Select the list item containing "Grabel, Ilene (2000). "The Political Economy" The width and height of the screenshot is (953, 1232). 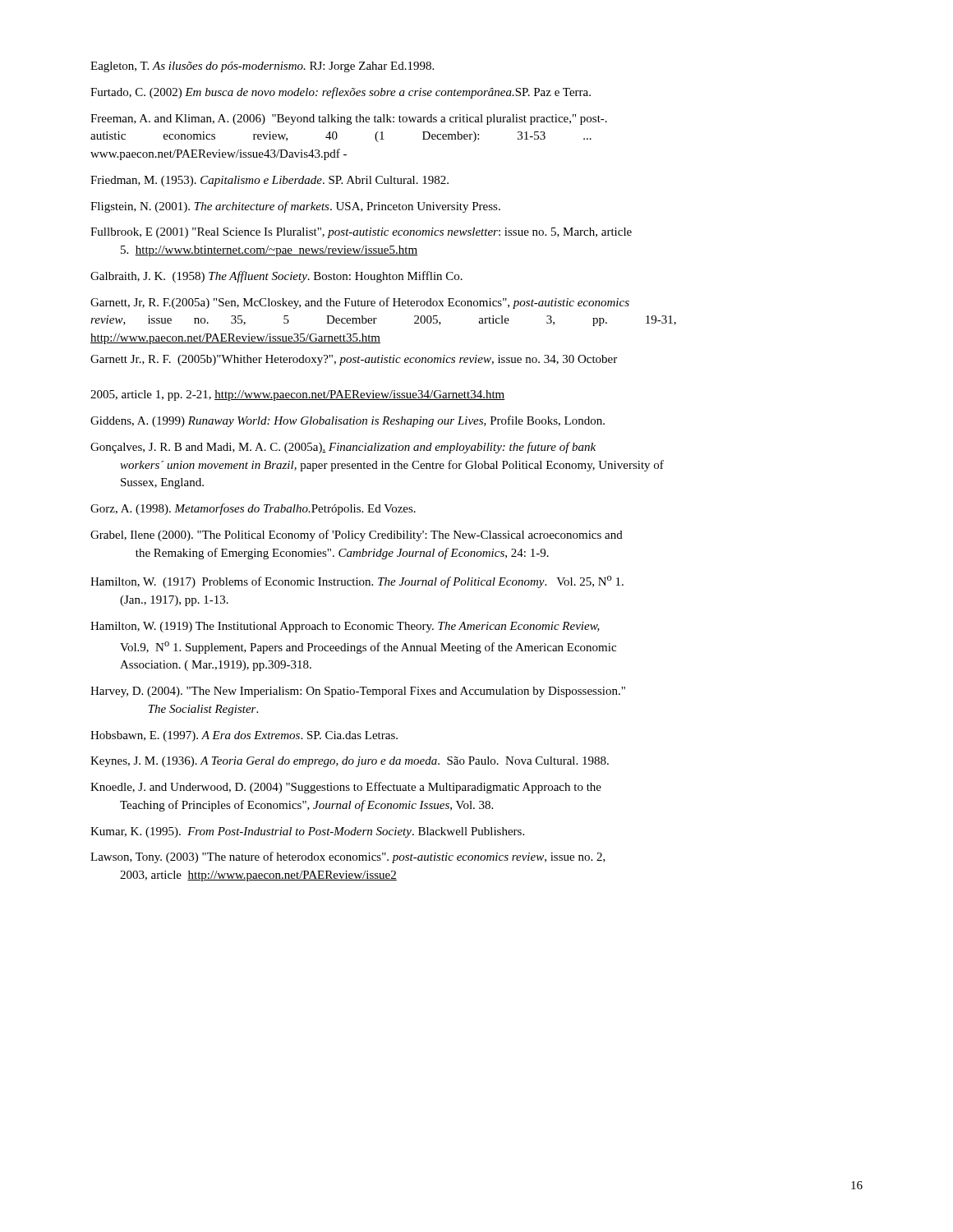[x=356, y=543]
